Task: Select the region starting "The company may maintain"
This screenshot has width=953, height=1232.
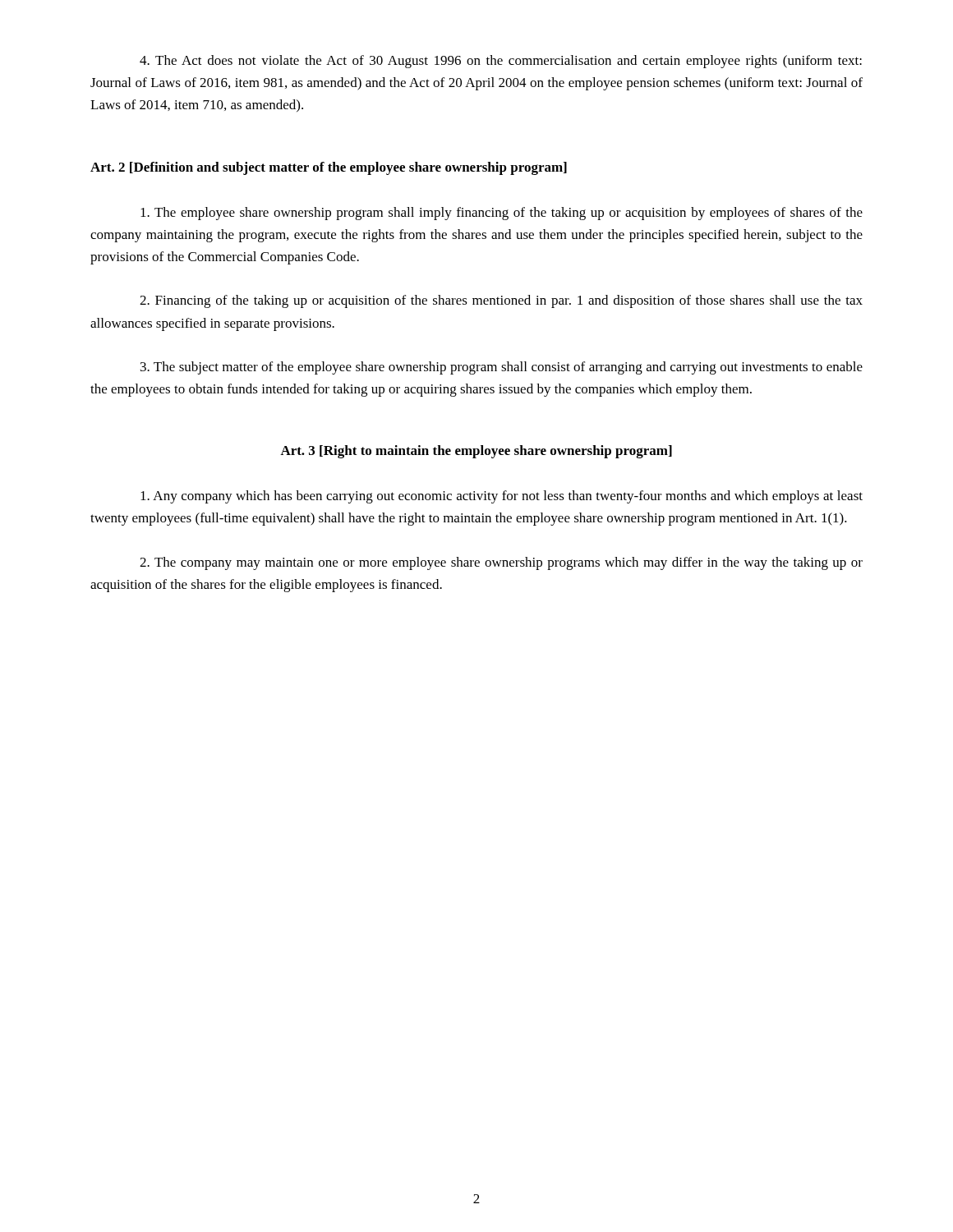Action: click(476, 573)
